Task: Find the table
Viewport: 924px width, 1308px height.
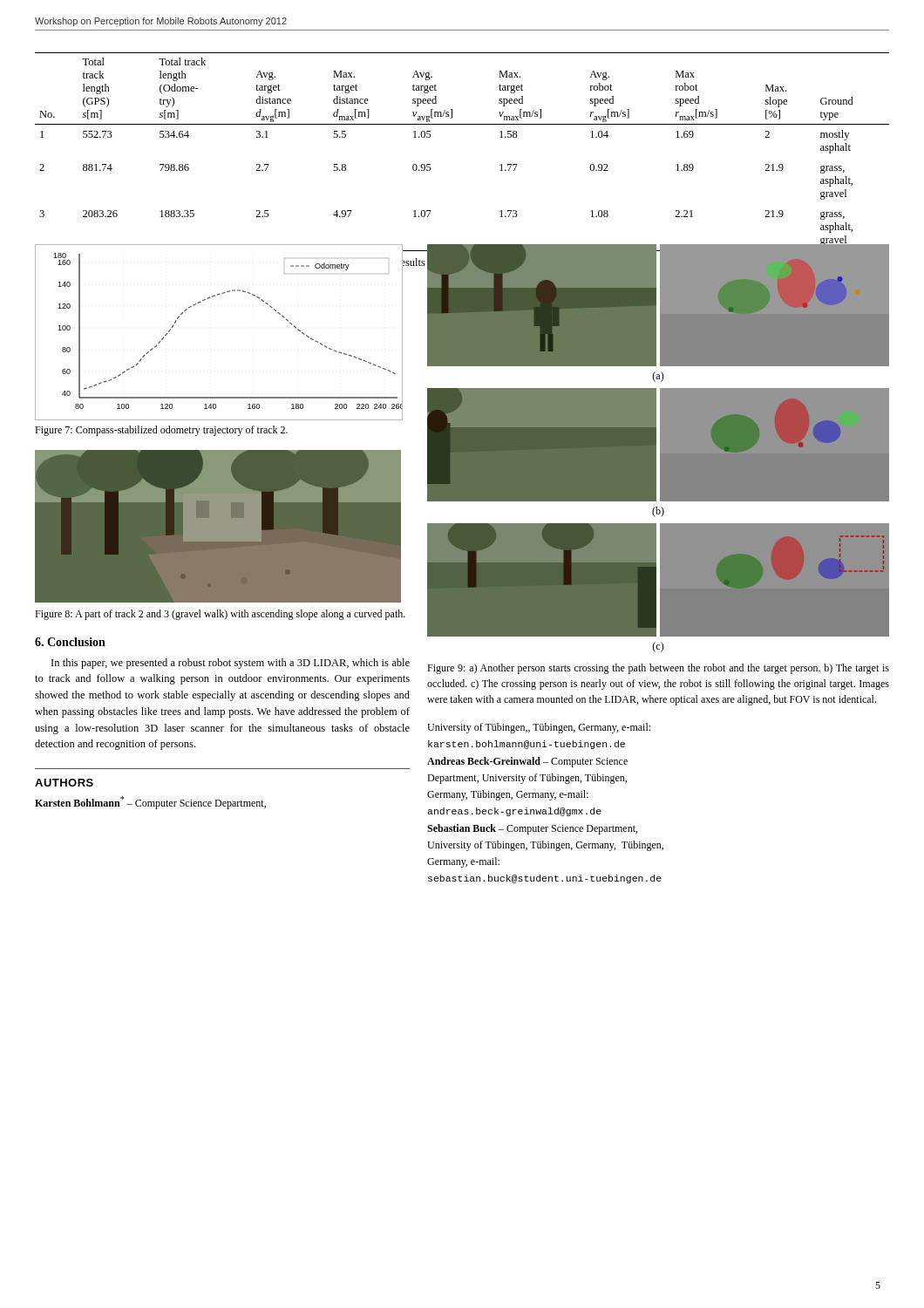Action: coord(462,161)
